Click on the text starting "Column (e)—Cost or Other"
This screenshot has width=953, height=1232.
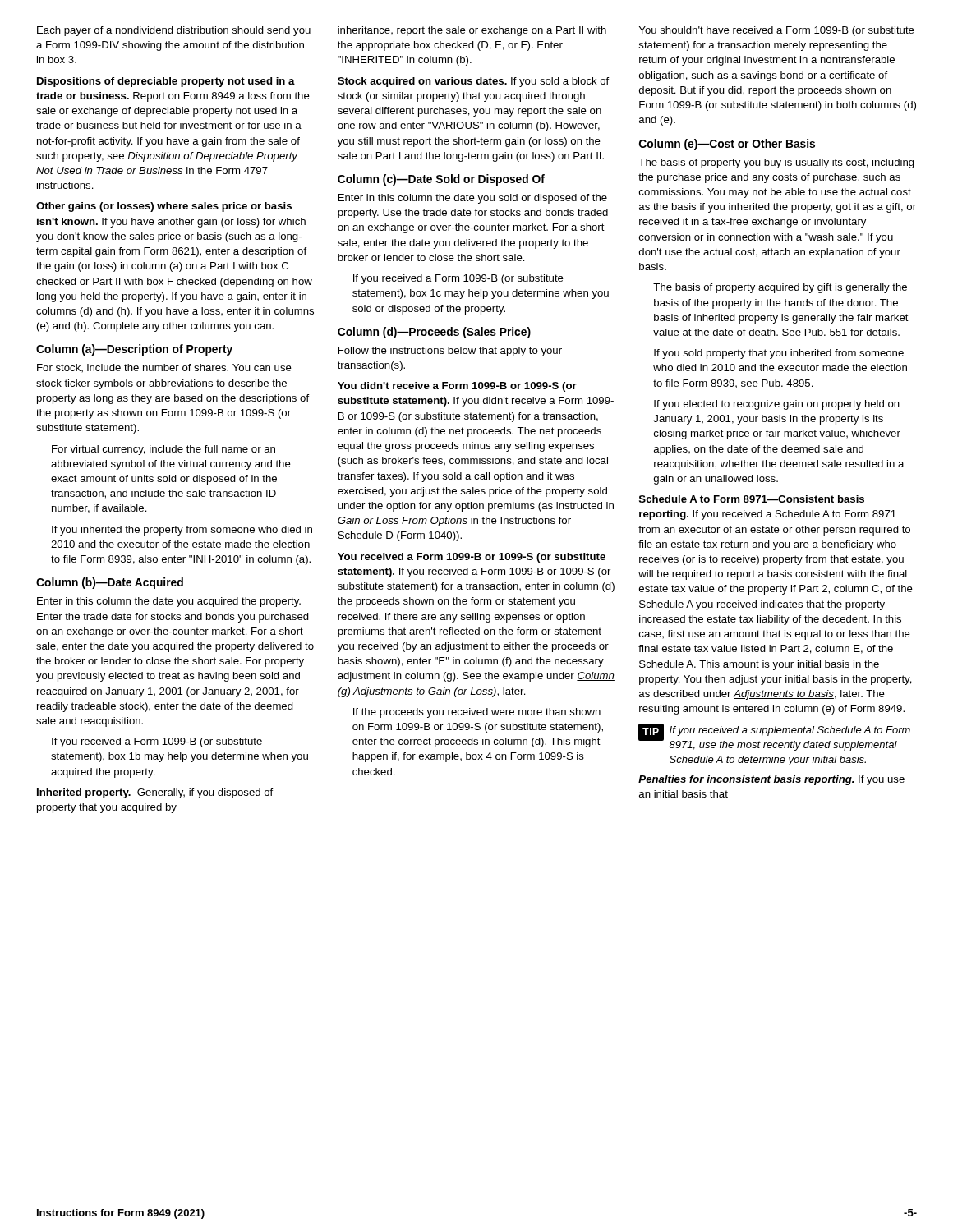pyautogui.click(x=727, y=144)
